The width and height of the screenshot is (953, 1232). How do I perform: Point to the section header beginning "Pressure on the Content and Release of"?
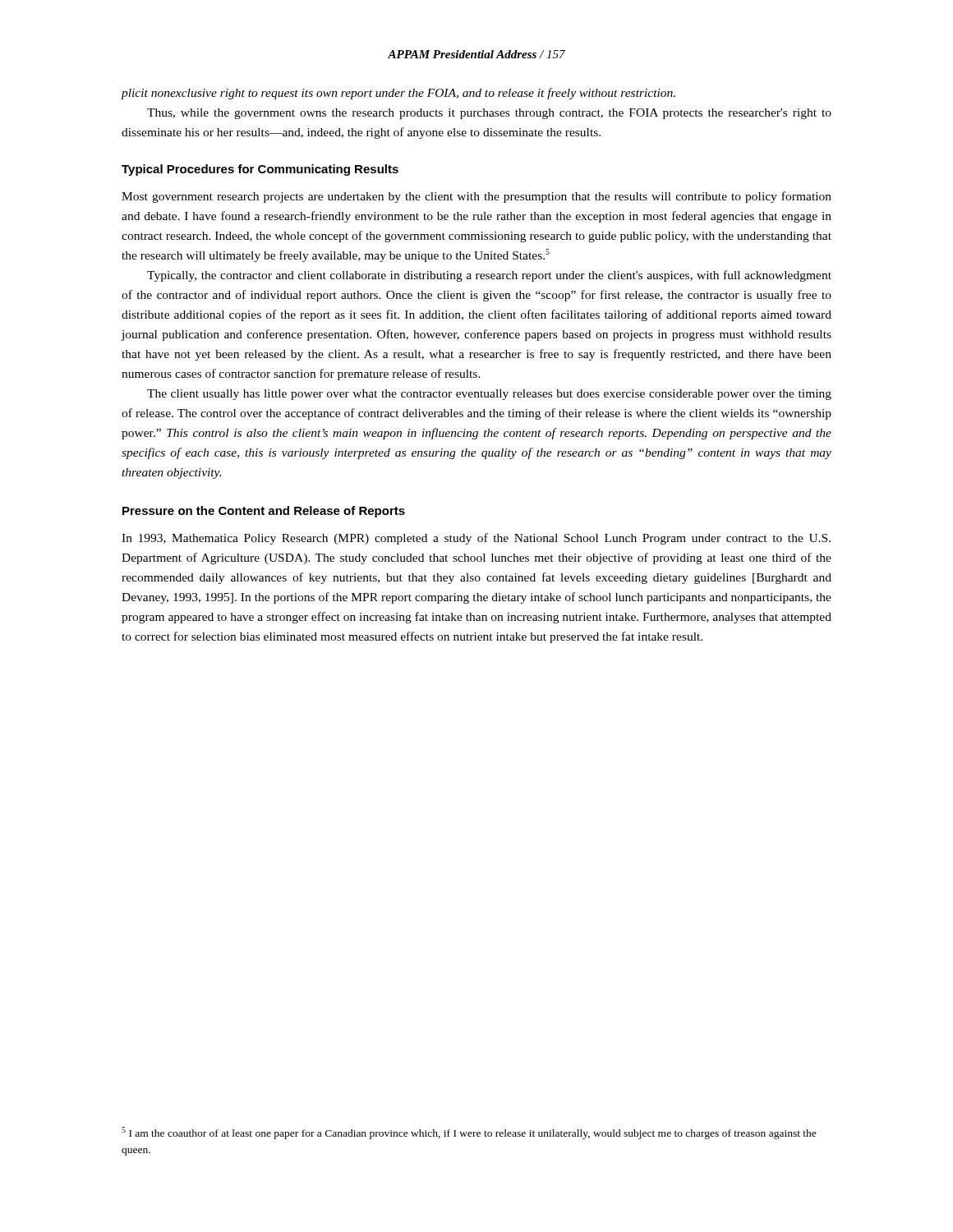(263, 511)
